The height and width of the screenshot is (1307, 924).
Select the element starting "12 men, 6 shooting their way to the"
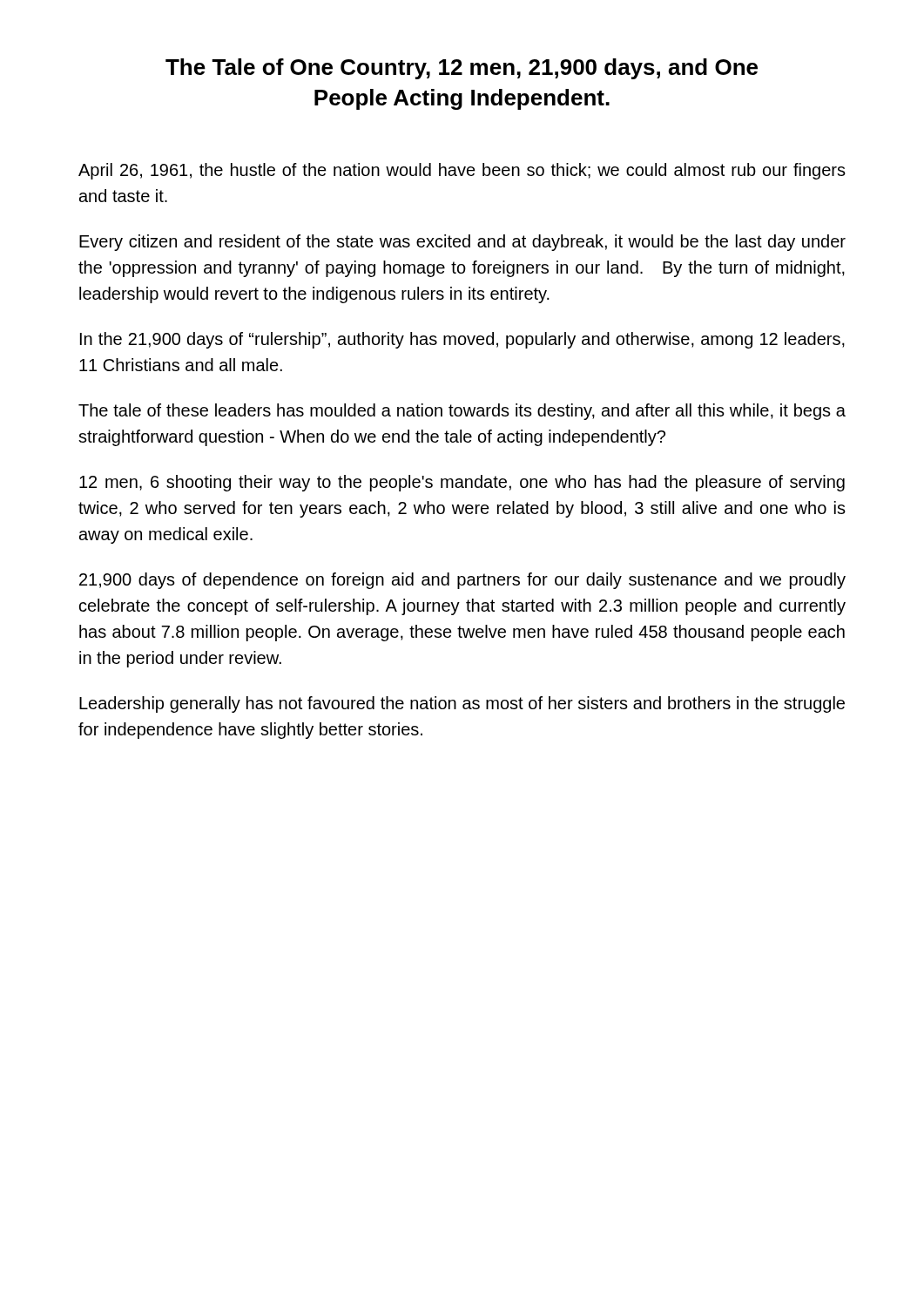click(462, 508)
